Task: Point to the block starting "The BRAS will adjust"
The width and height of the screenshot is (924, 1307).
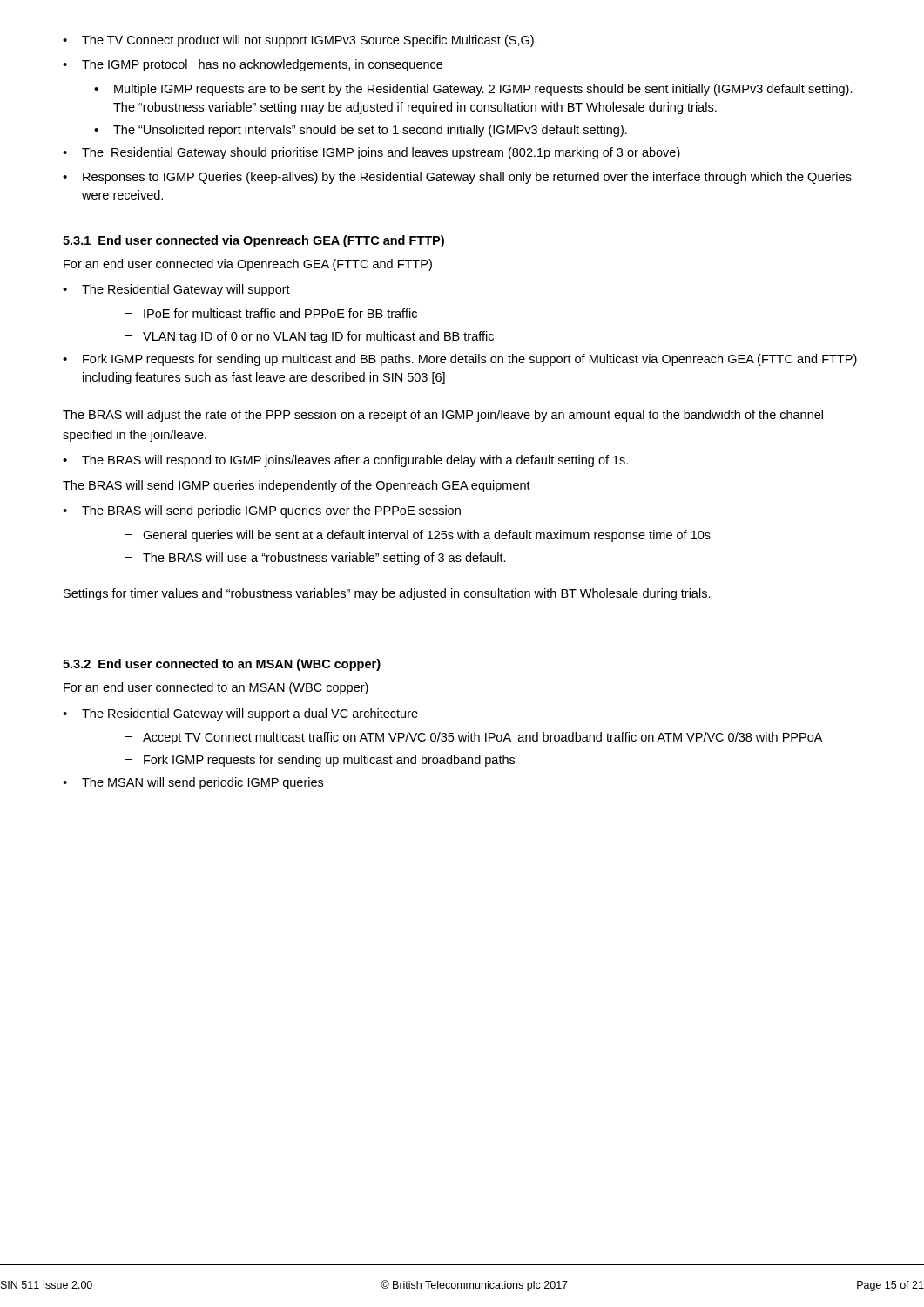Action: point(443,425)
